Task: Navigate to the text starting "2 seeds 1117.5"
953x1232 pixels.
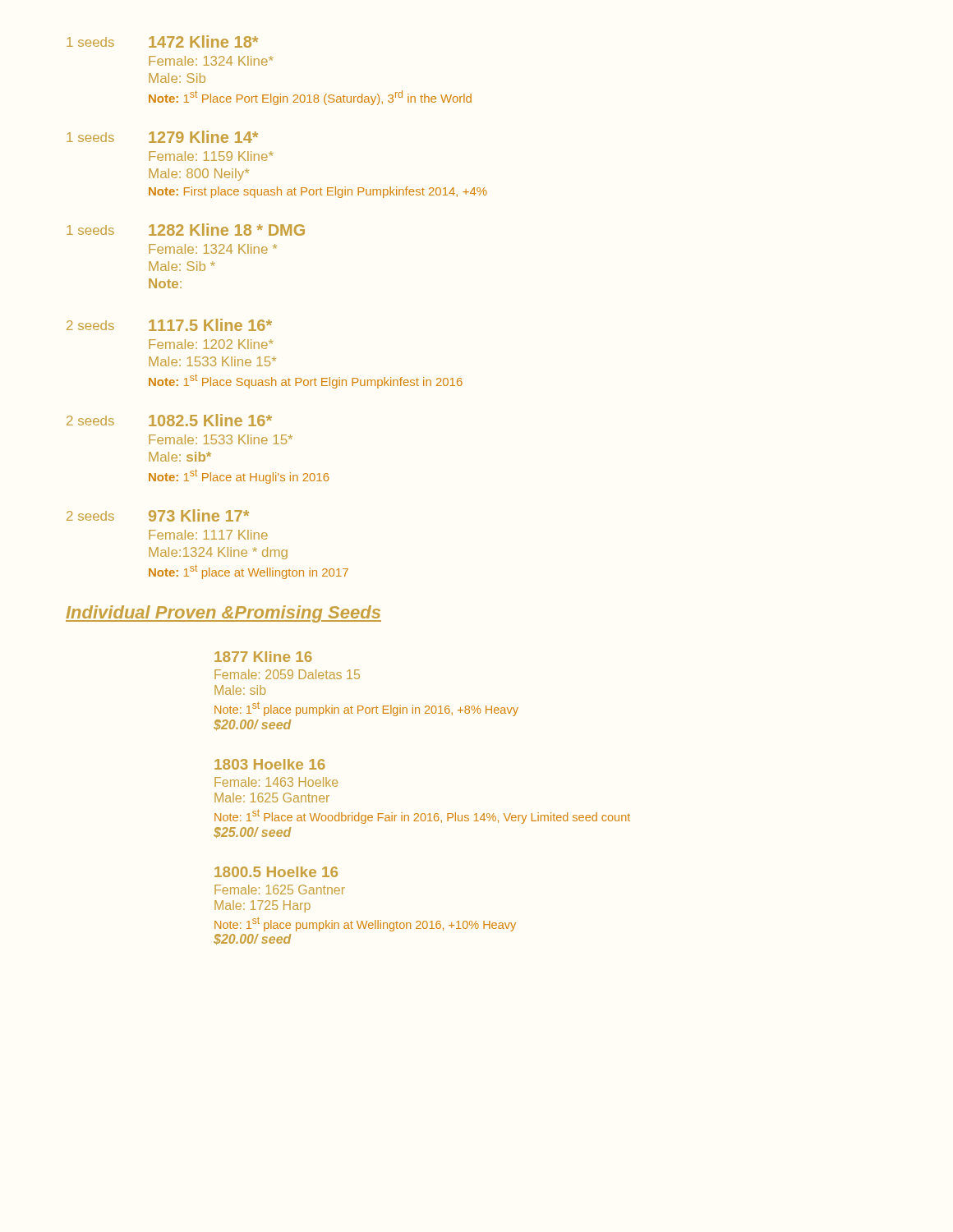Action: pyautogui.click(x=169, y=325)
